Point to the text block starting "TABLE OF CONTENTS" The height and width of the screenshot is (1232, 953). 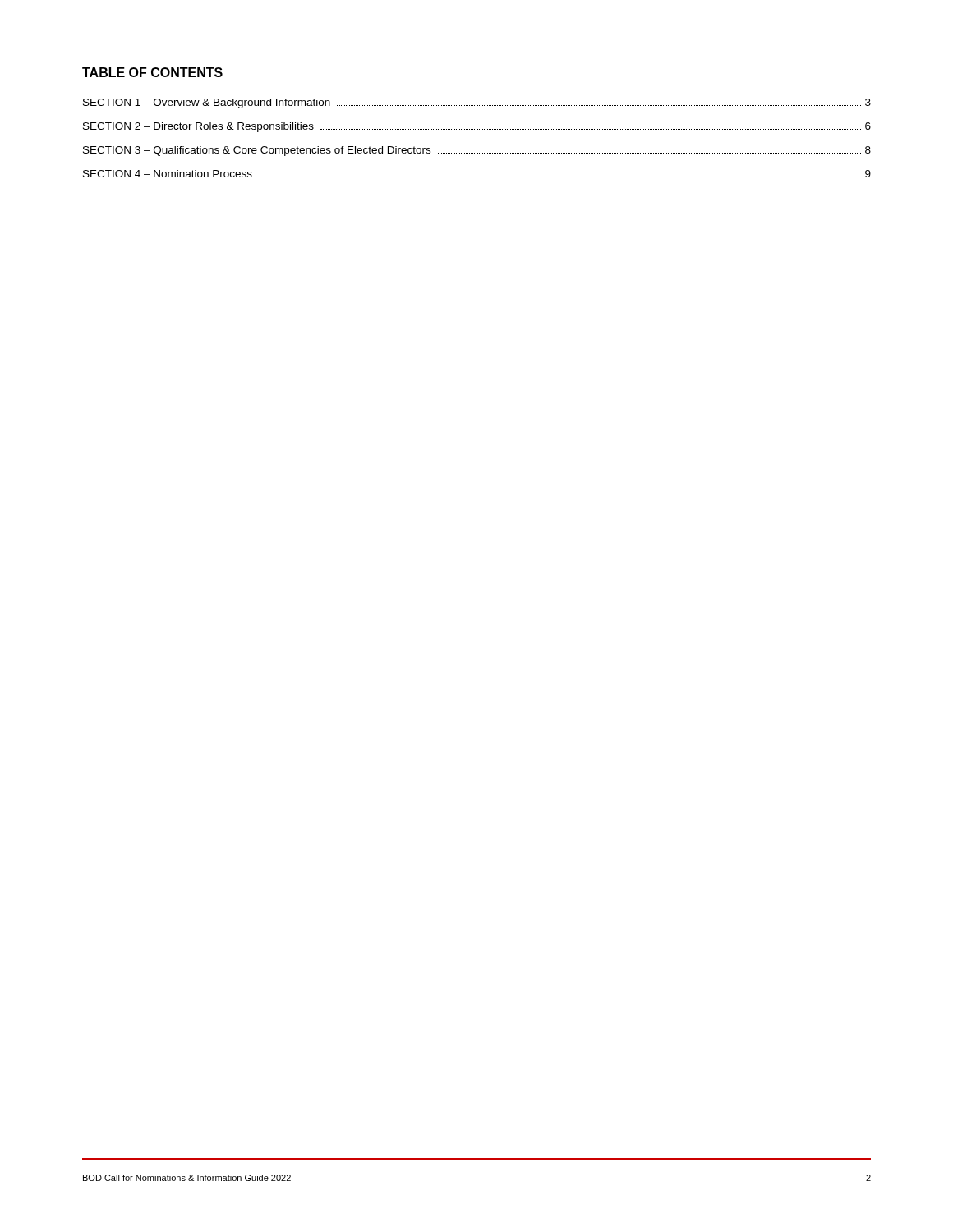pyautogui.click(x=152, y=73)
